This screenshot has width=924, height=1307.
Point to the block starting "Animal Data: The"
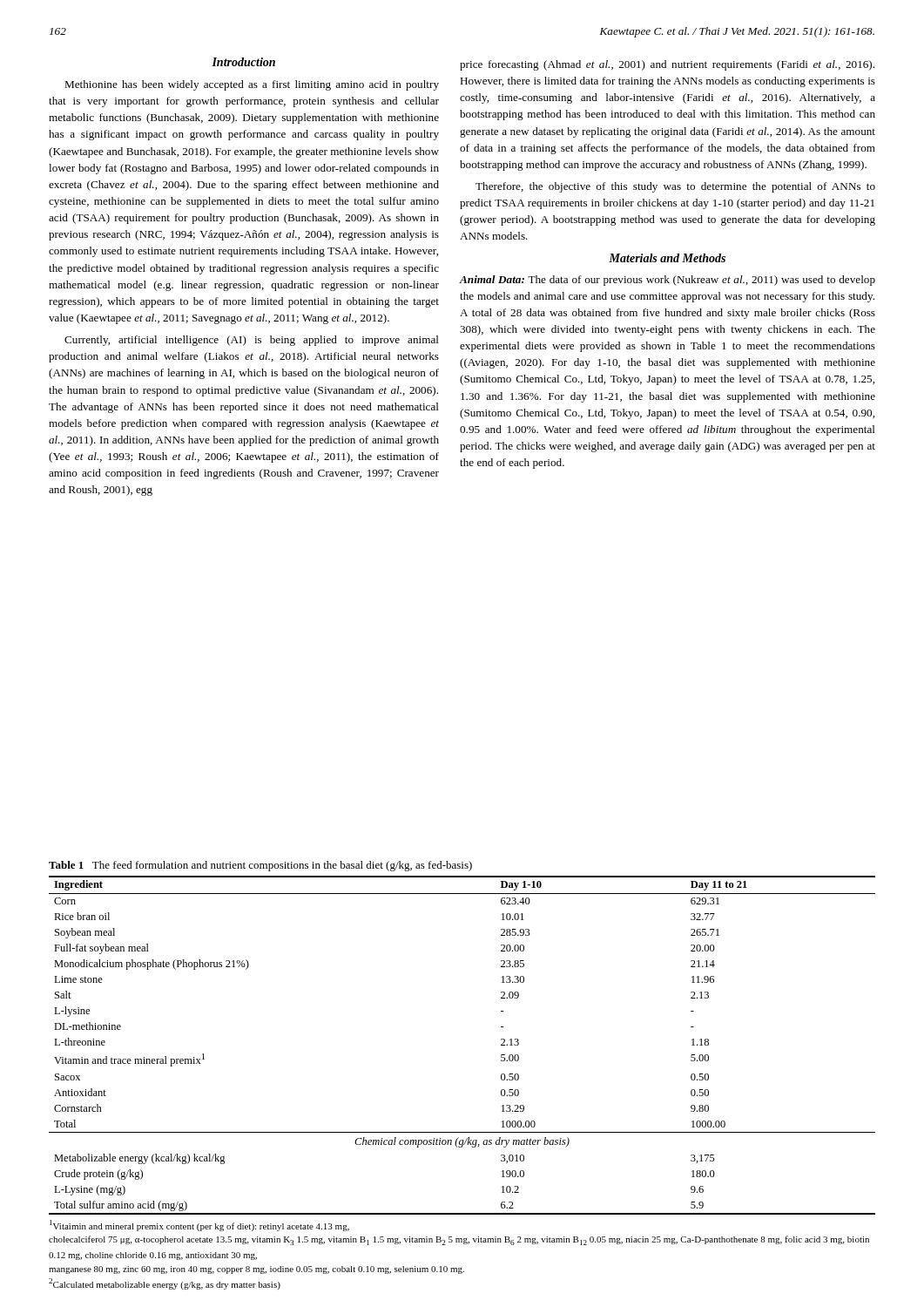[x=667, y=371]
